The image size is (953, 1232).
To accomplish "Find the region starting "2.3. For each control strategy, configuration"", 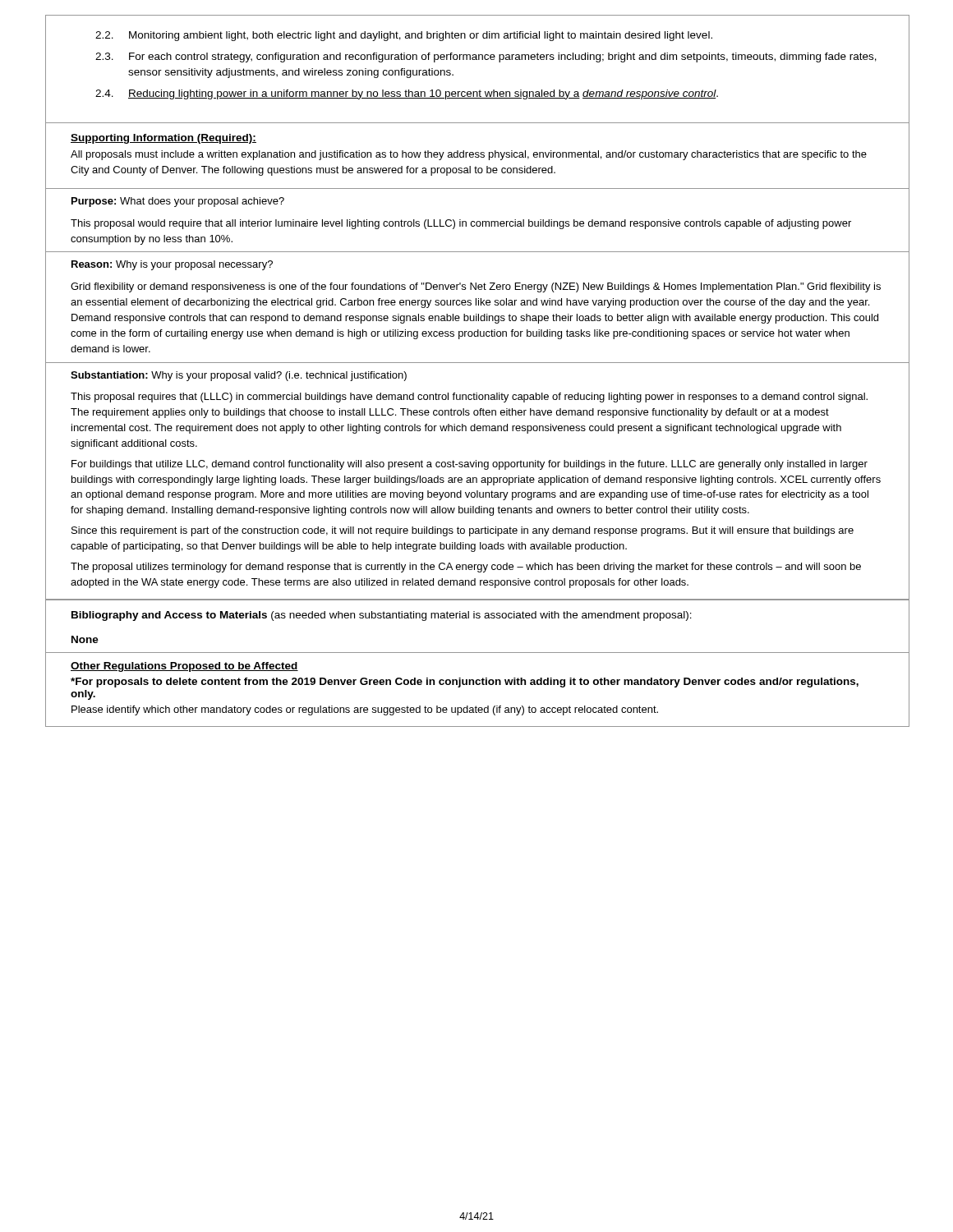I will (x=490, y=64).
